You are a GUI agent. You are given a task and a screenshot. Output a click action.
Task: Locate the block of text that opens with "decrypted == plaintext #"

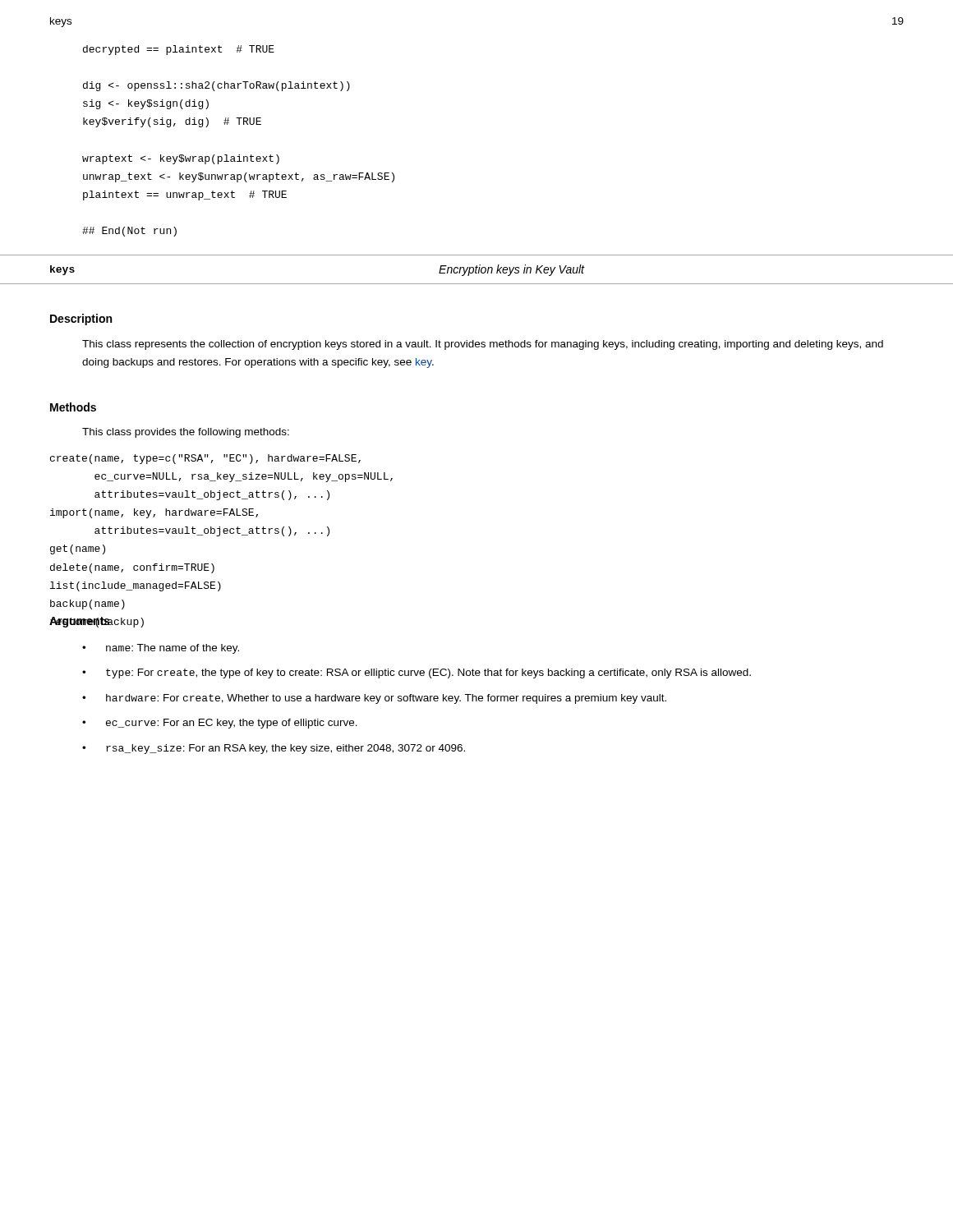coord(179,50)
